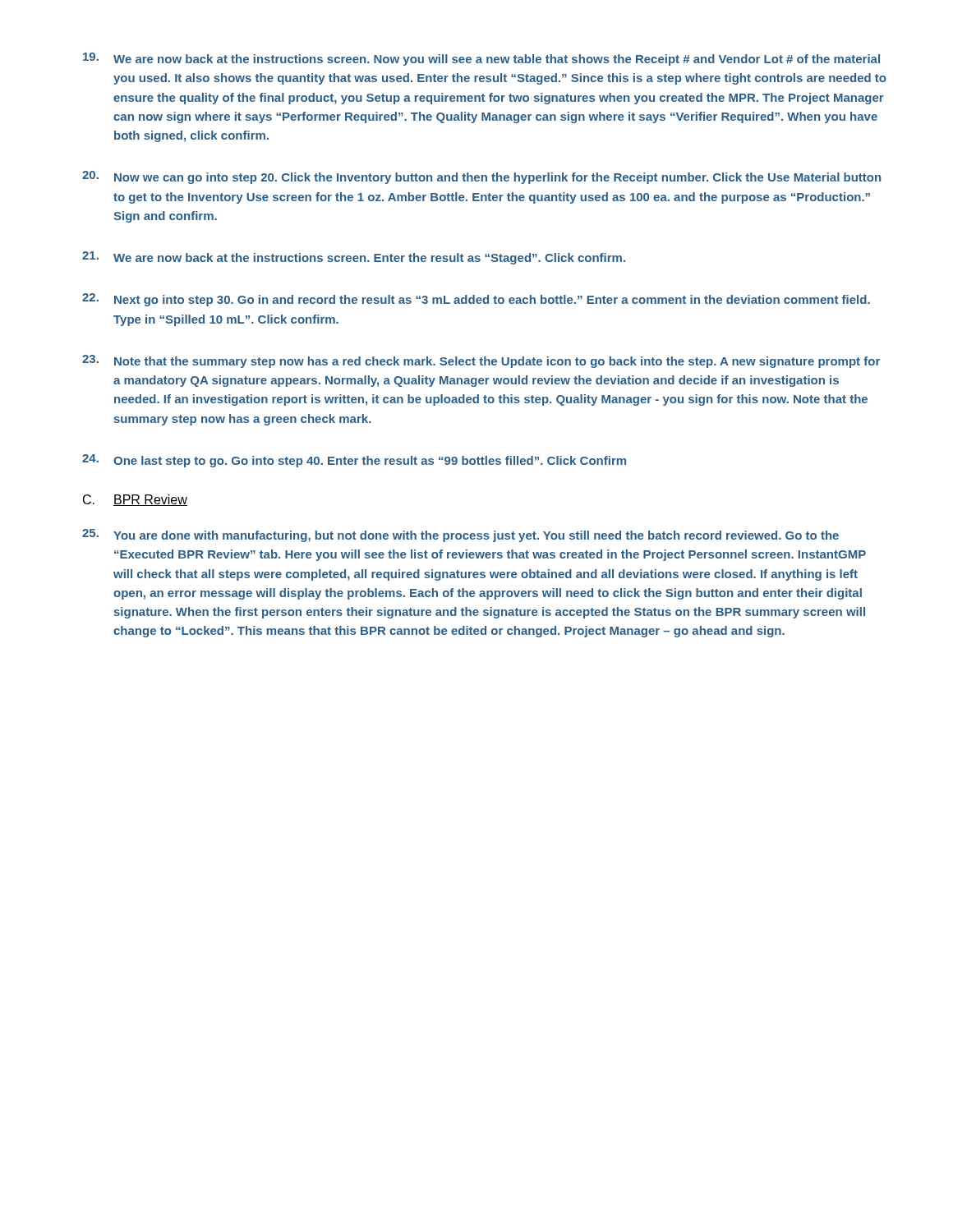Find the region starting "25. You are done with"
Viewport: 953px width, 1232px height.
(485, 583)
